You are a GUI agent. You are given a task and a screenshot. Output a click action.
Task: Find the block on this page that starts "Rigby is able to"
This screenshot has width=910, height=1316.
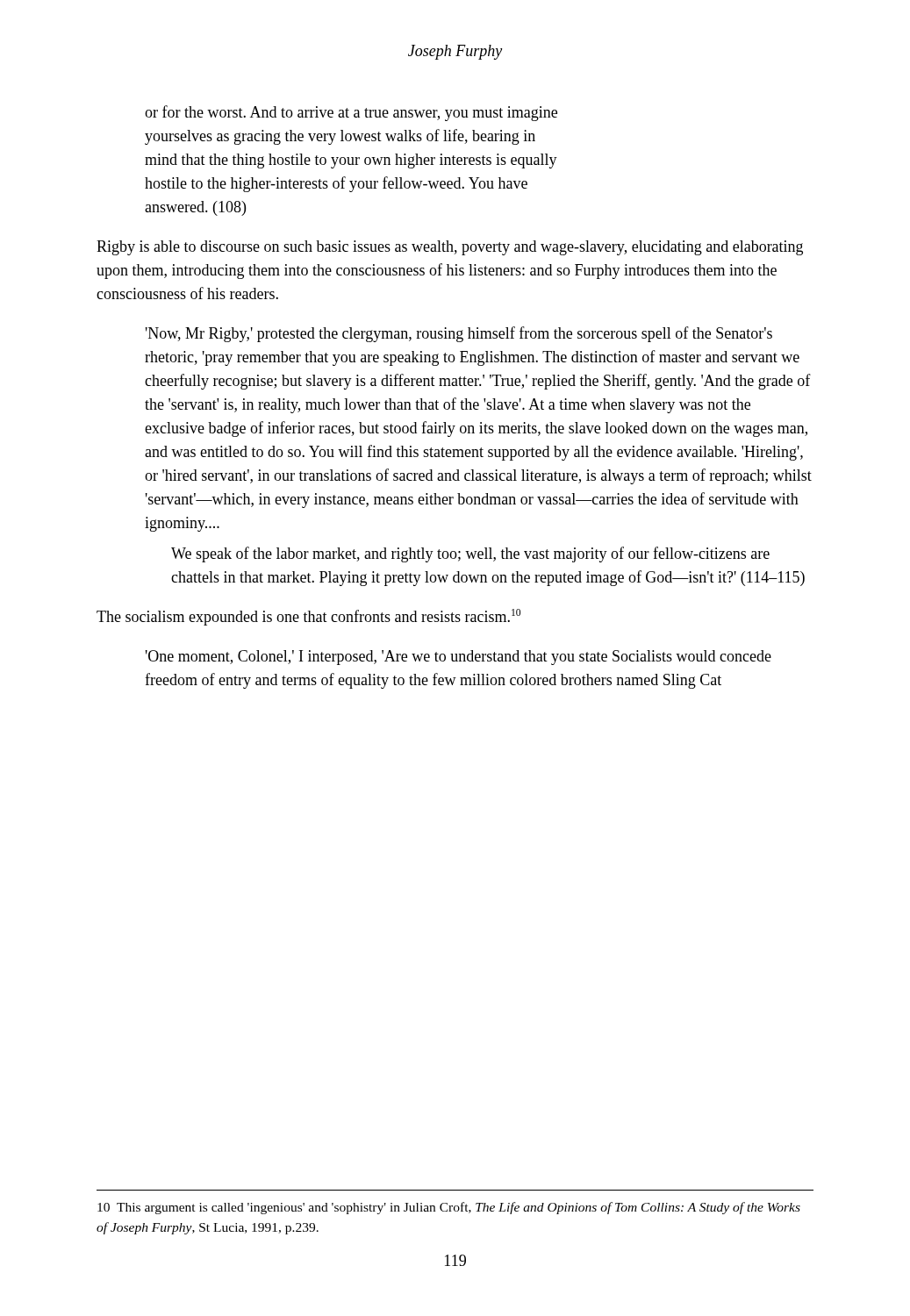tap(455, 271)
